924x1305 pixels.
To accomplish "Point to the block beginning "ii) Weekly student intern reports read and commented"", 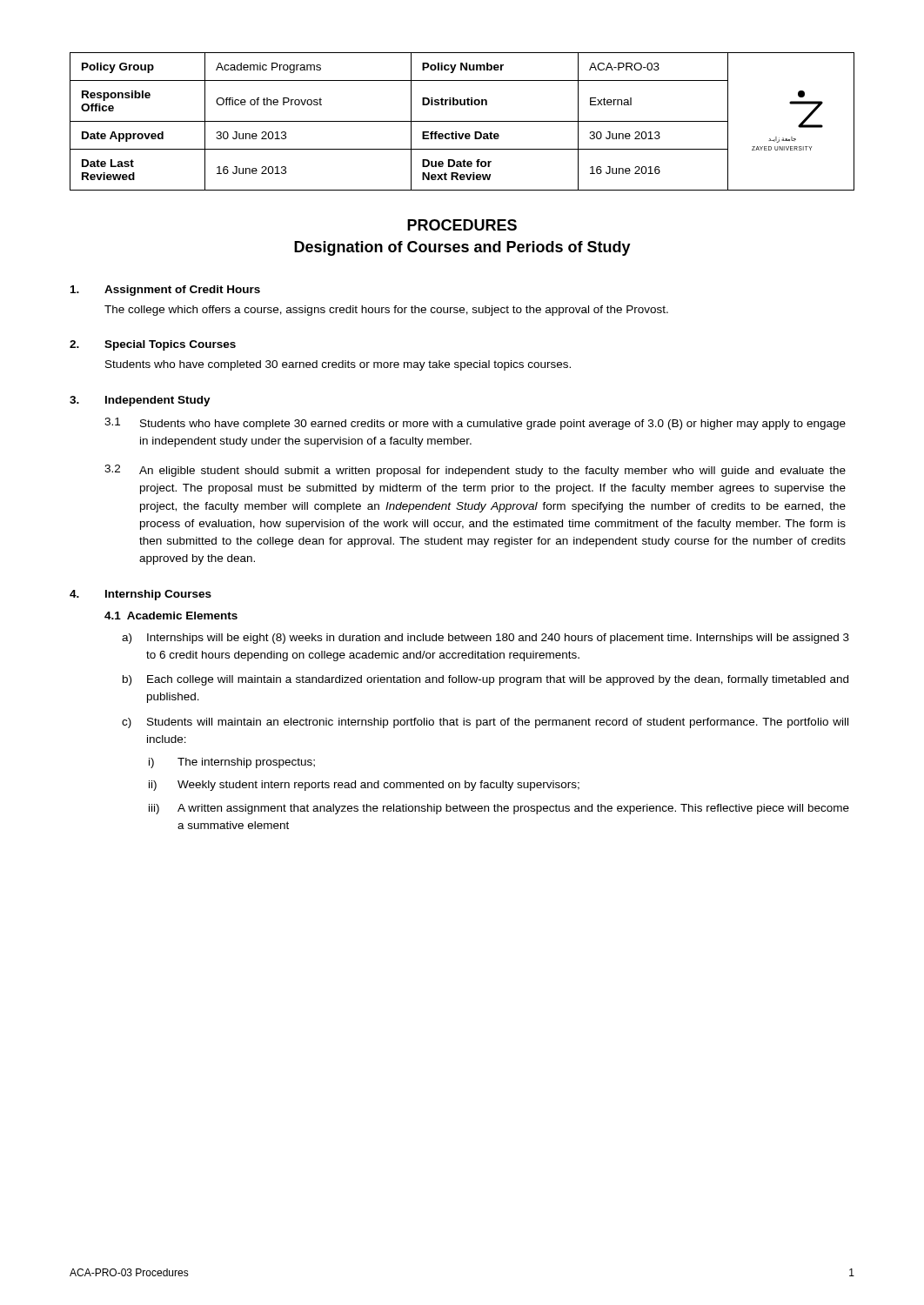I will click(x=499, y=785).
